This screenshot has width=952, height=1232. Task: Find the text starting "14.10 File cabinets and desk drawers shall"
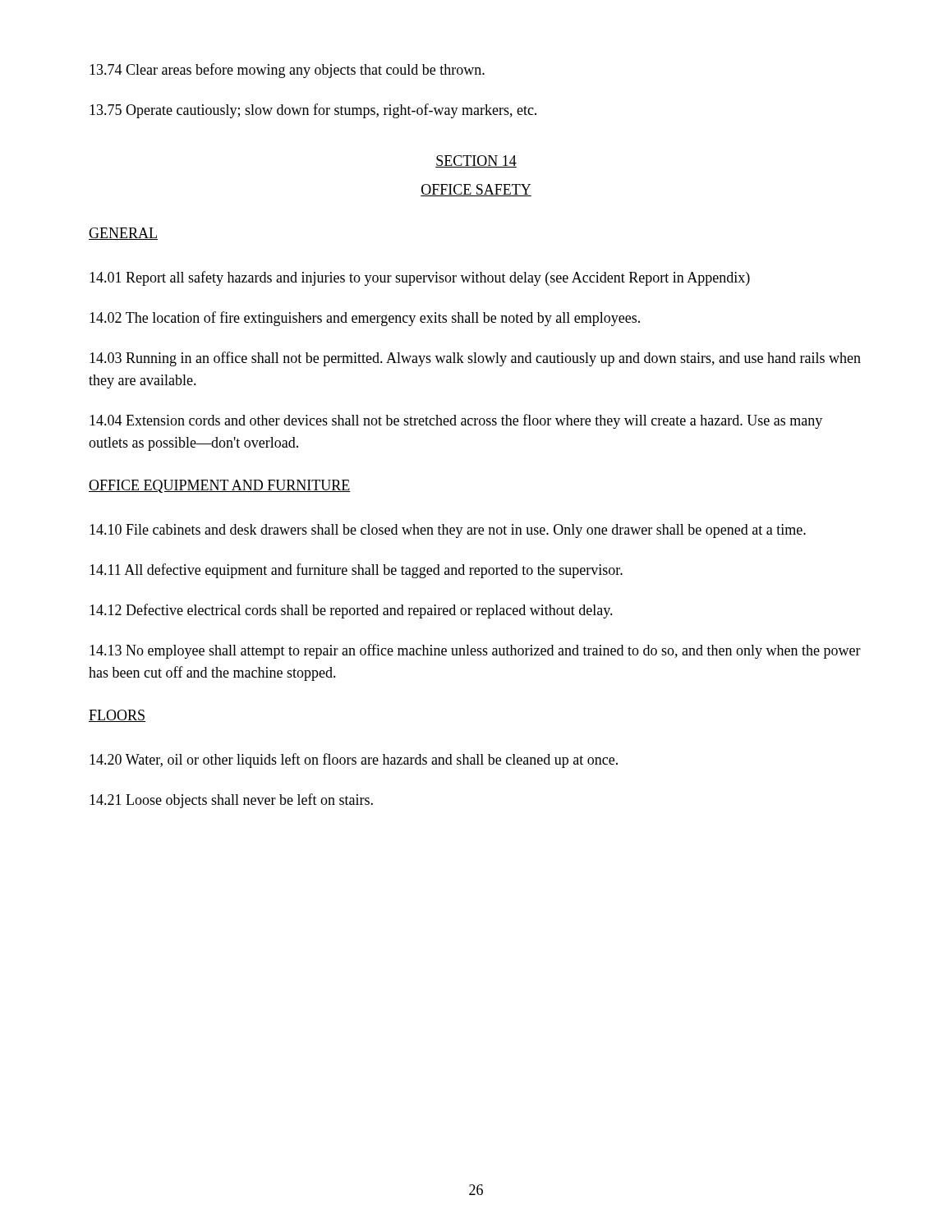point(448,530)
